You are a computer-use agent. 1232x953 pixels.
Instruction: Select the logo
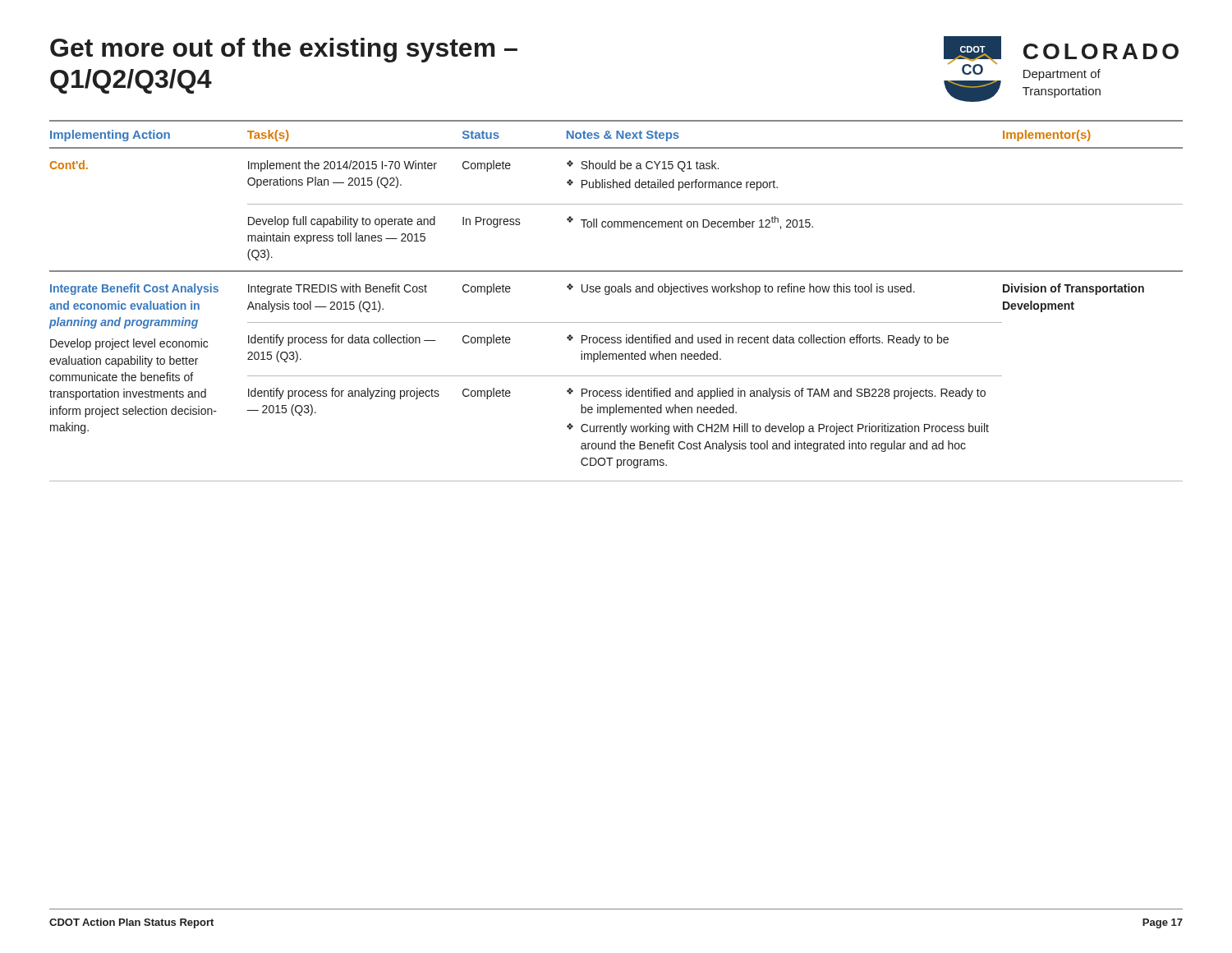tap(1059, 69)
